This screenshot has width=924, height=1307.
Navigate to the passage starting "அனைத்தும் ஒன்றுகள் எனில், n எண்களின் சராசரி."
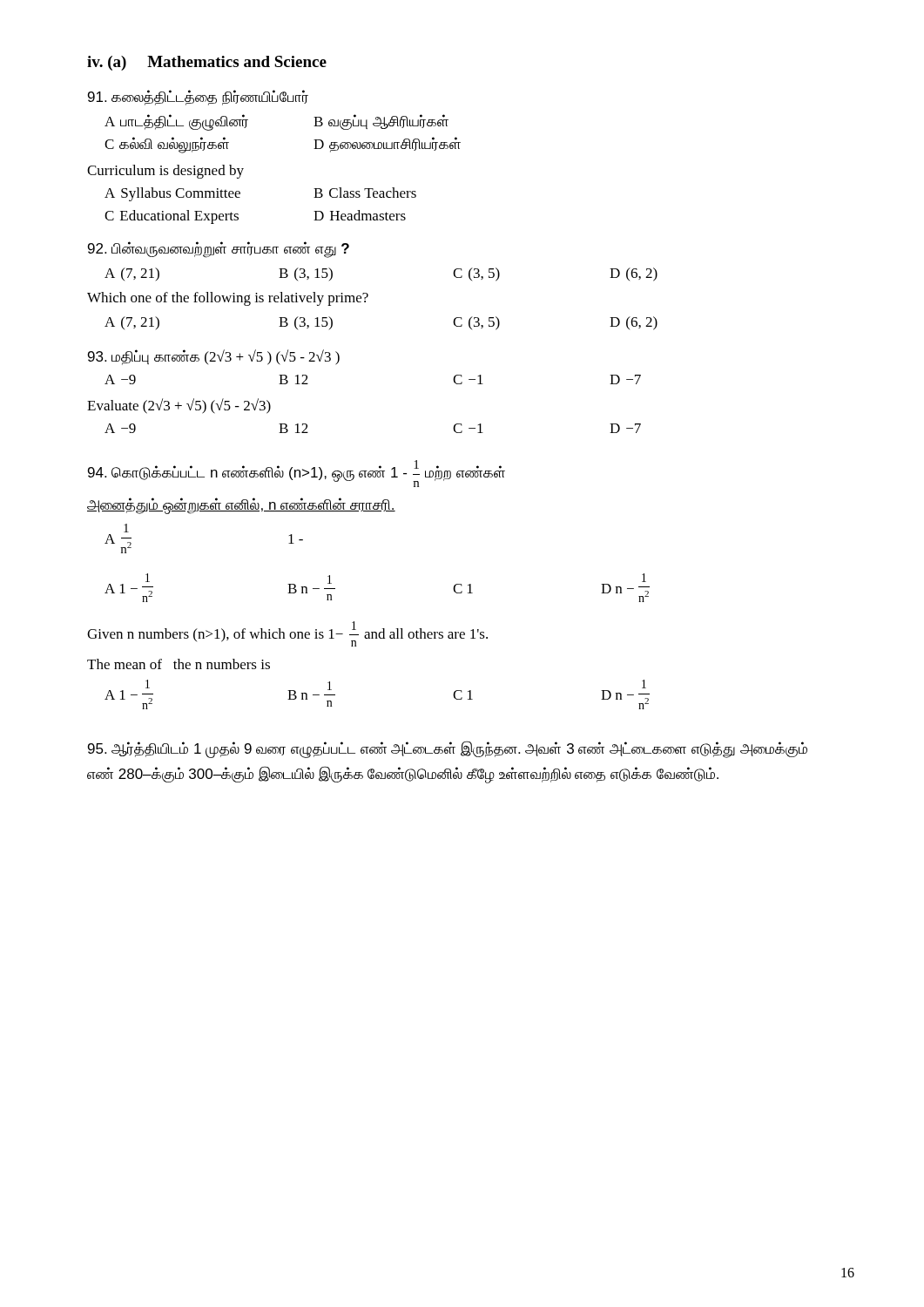(241, 505)
